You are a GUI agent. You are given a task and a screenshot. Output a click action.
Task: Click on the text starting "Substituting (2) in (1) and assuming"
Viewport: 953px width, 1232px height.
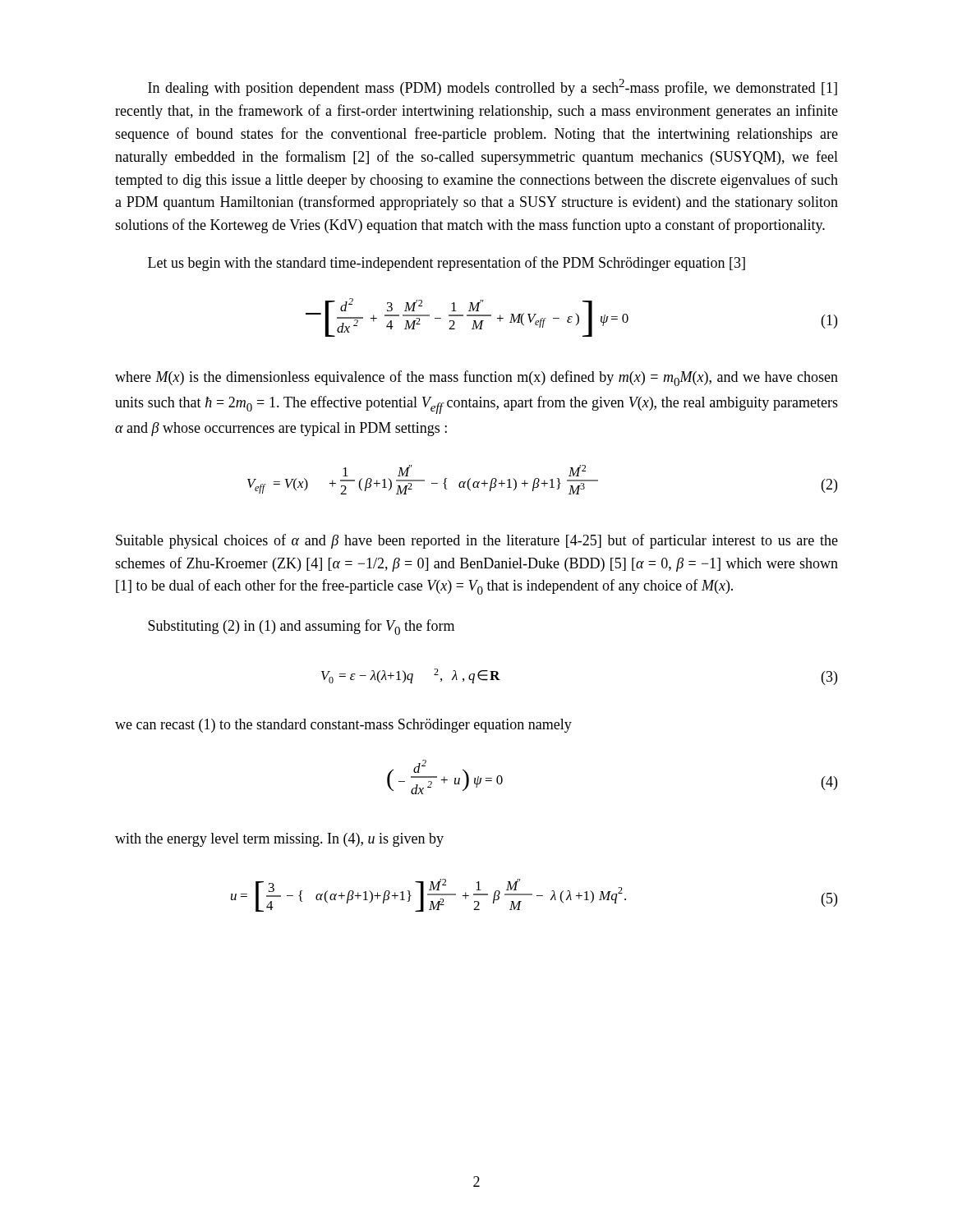click(x=301, y=628)
